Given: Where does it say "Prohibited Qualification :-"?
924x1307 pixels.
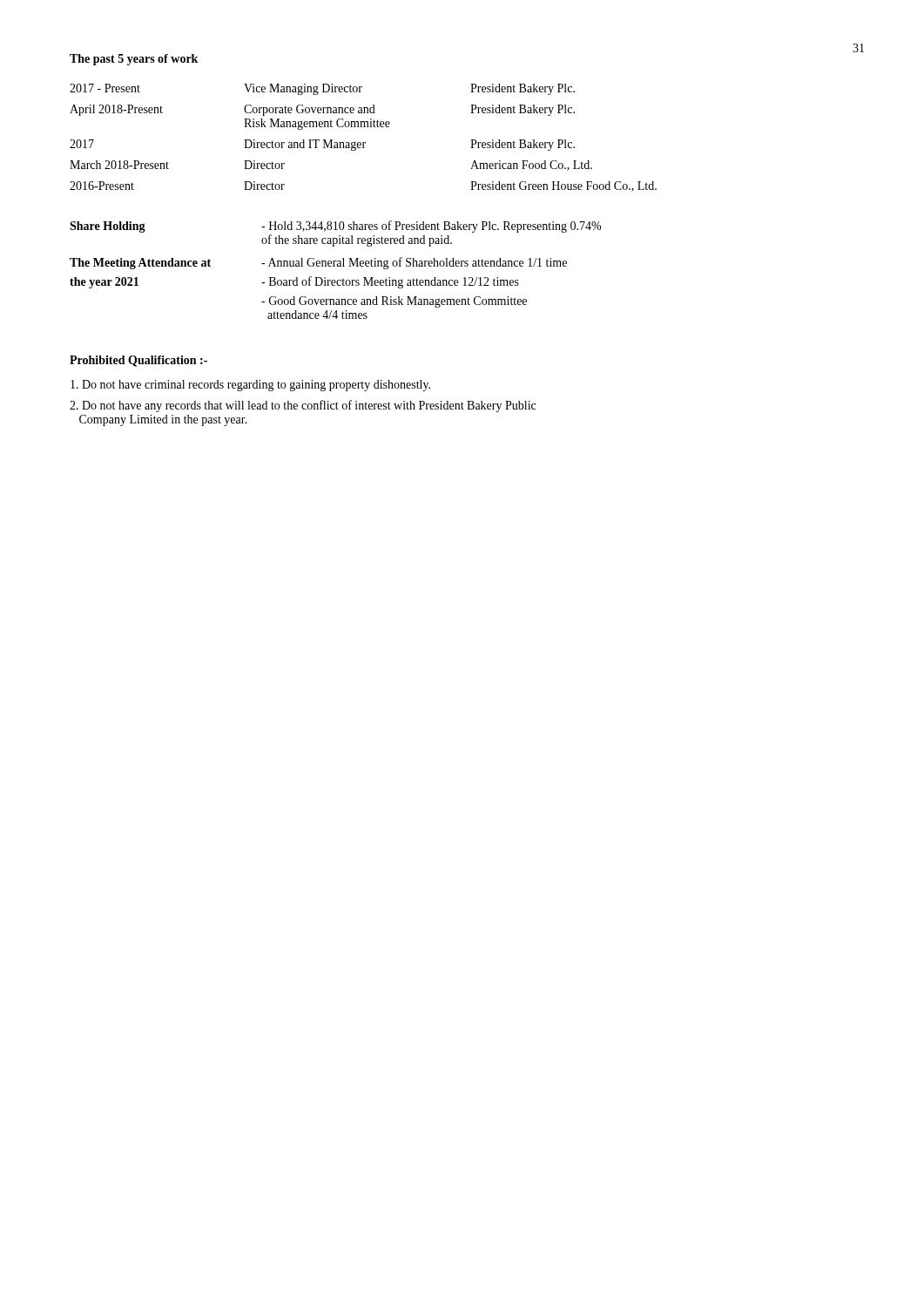Looking at the screenshot, I should click(139, 360).
